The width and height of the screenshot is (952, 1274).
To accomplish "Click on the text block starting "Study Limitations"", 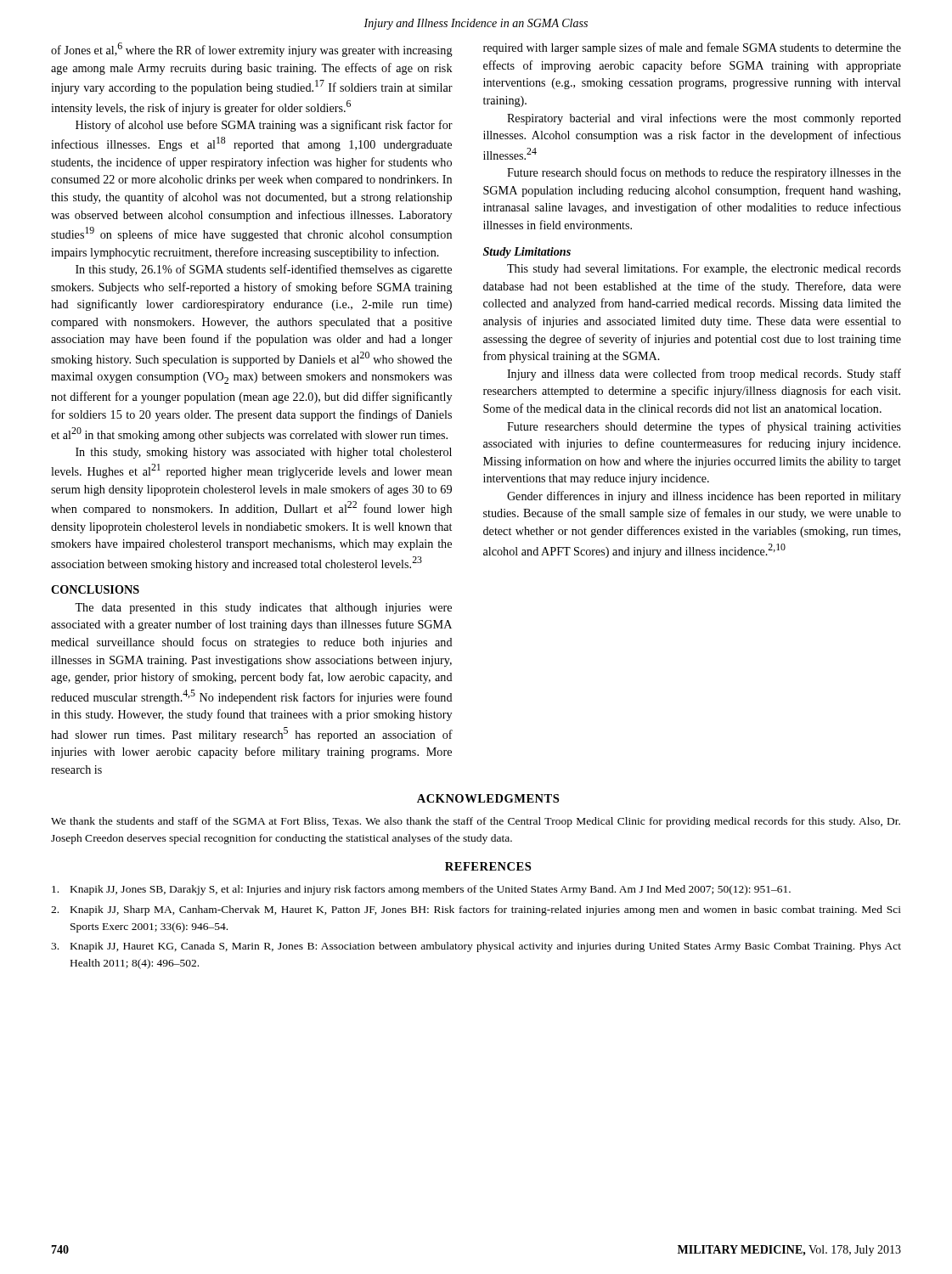I will 527,253.
